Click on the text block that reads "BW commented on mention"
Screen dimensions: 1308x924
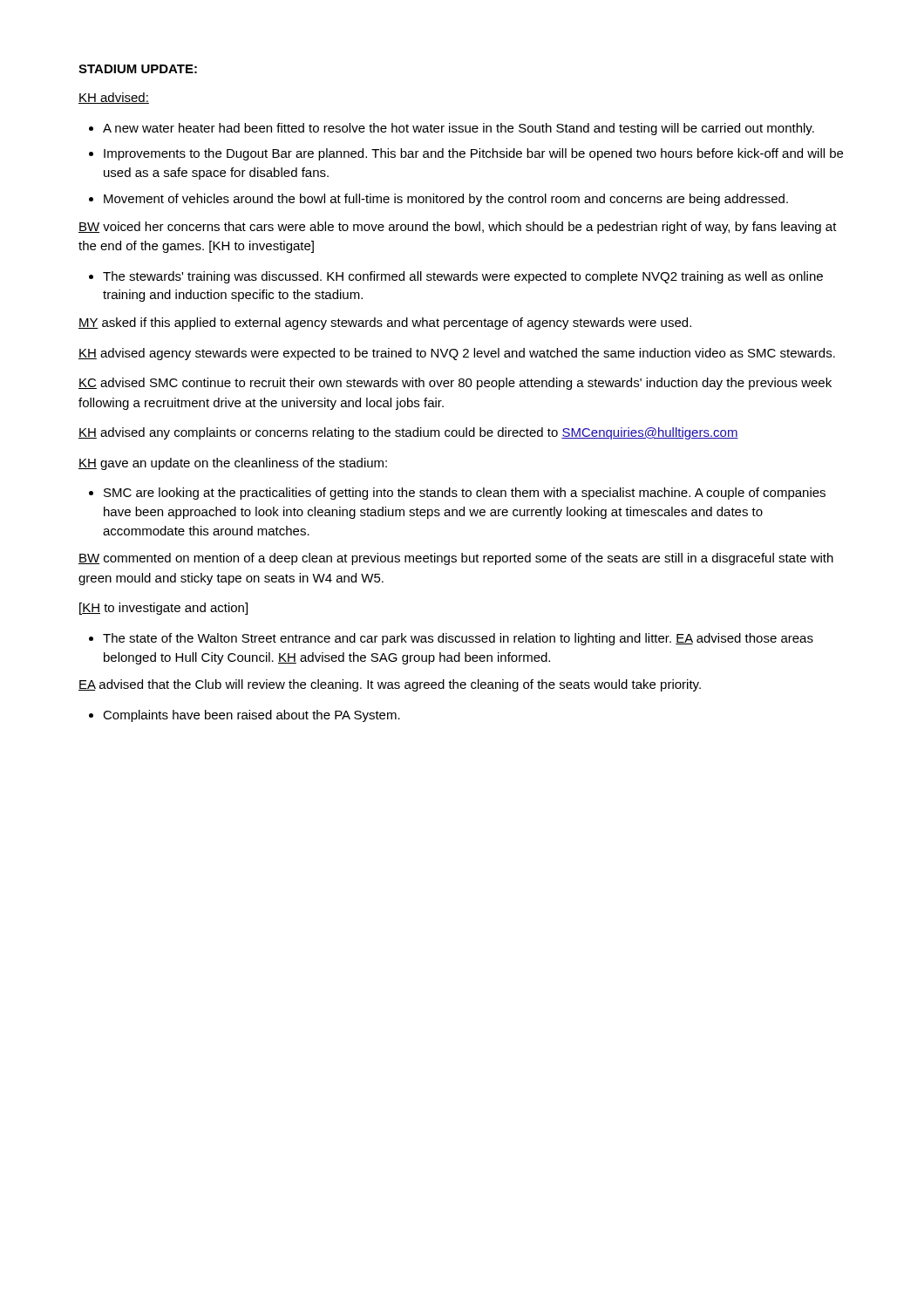point(456,568)
